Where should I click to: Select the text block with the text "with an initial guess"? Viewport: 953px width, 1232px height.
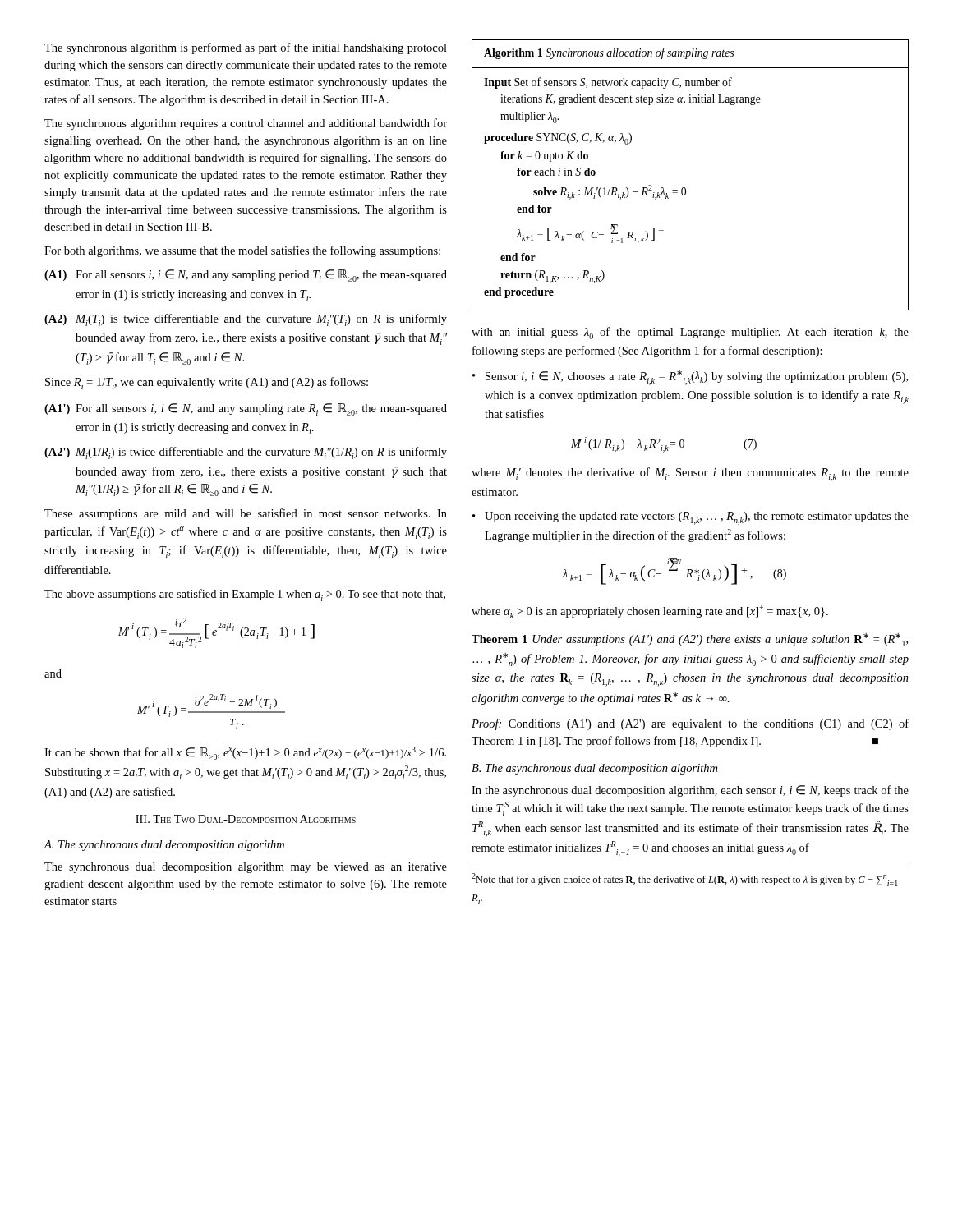[x=690, y=342]
